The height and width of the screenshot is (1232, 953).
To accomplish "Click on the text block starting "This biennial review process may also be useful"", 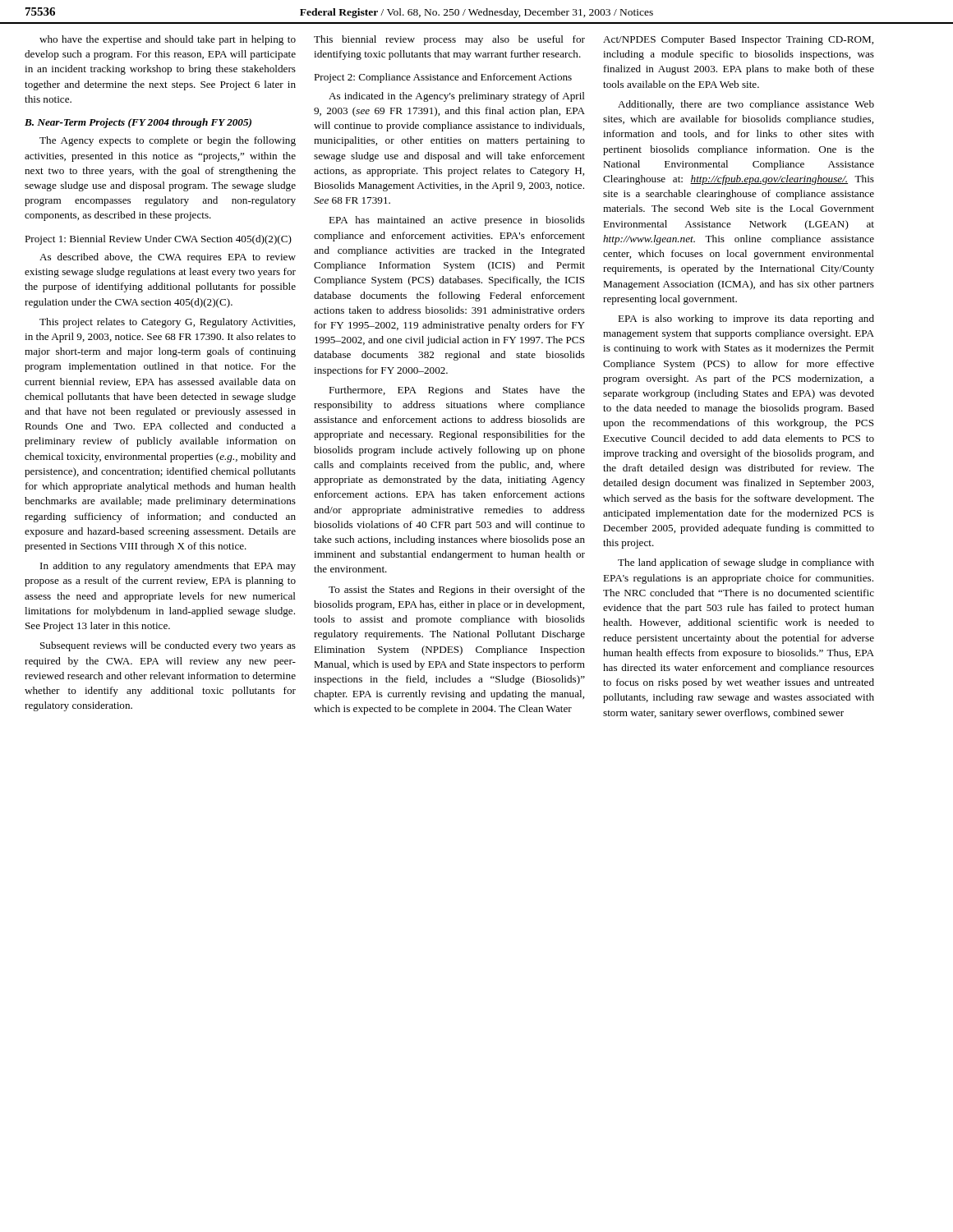I will [x=449, y=47].
